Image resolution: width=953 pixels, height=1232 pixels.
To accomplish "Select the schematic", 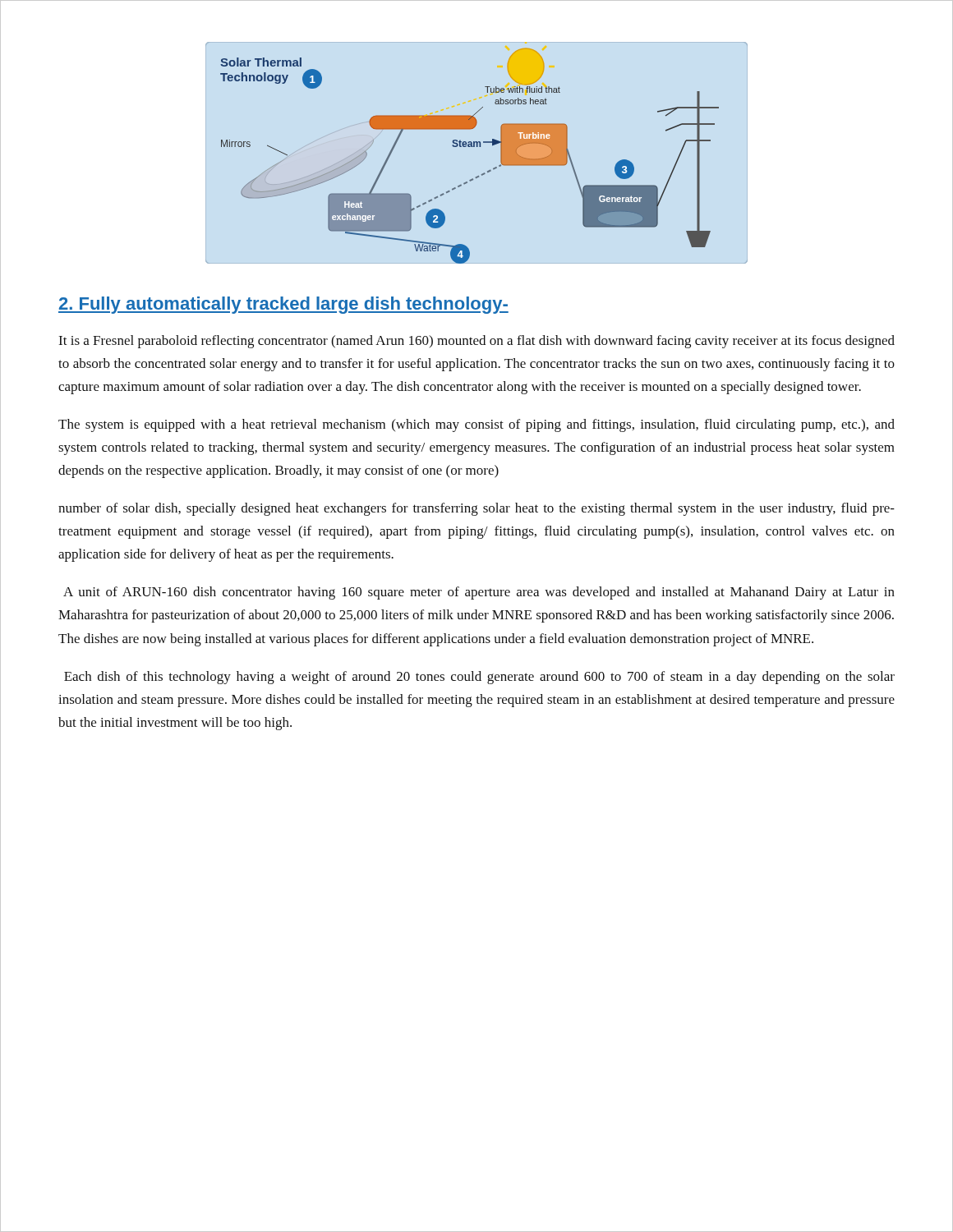I will pos(476,153).
